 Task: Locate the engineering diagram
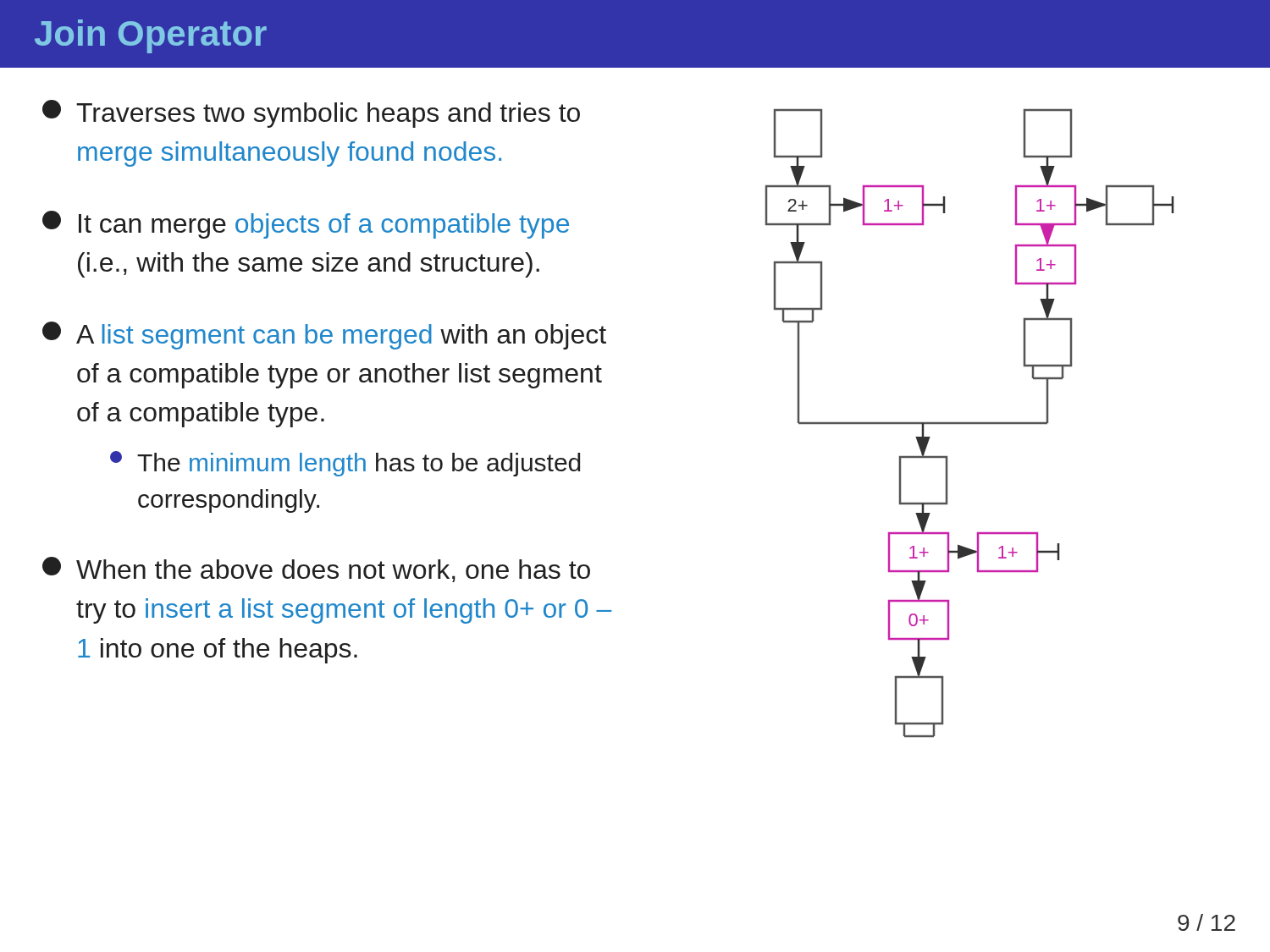(940, 508)
